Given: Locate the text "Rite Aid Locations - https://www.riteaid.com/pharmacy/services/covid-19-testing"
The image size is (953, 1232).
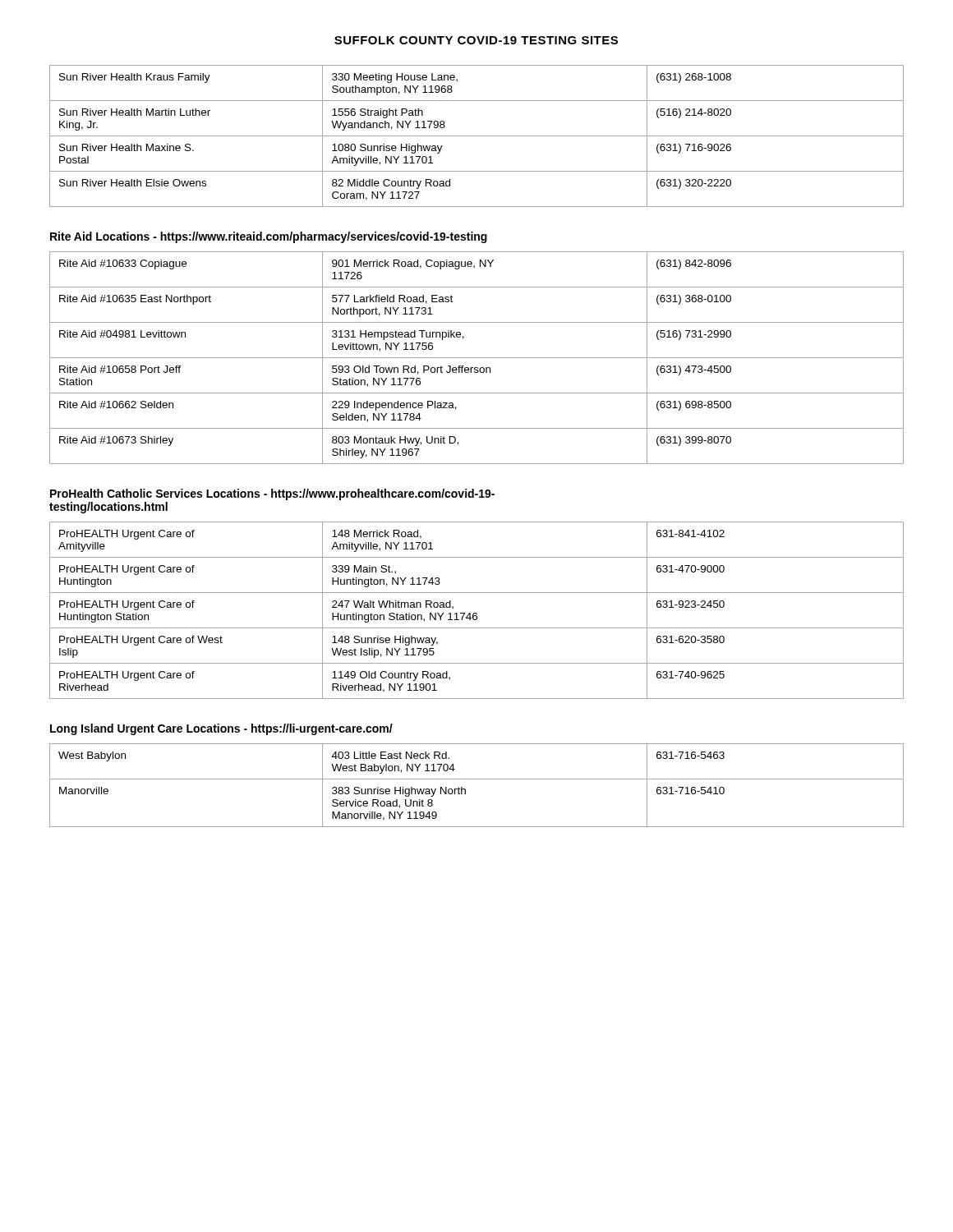Looking at the screenshot, I should (x=268, y=237).
